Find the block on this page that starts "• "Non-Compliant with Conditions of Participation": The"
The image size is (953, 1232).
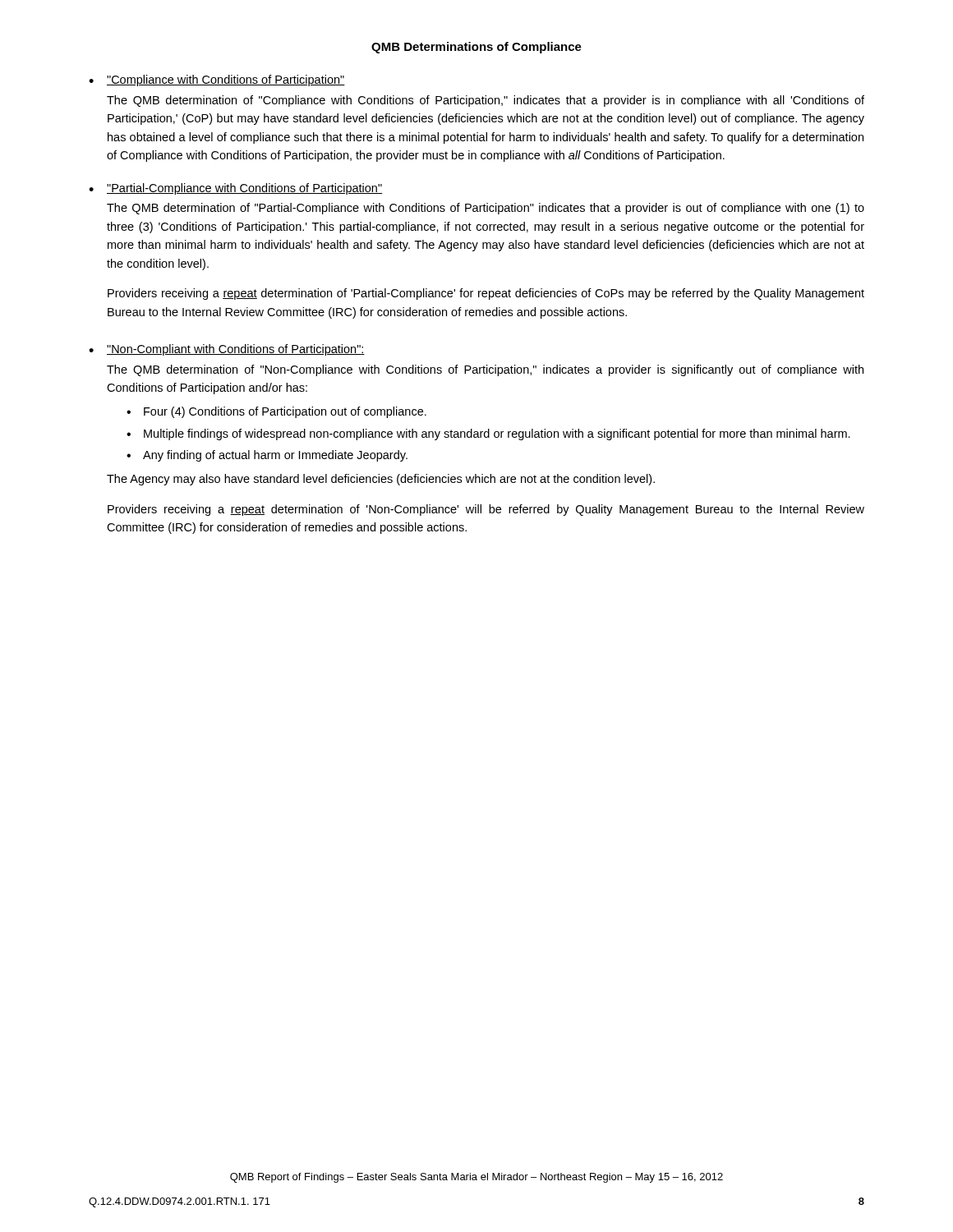tap(476, 439)
